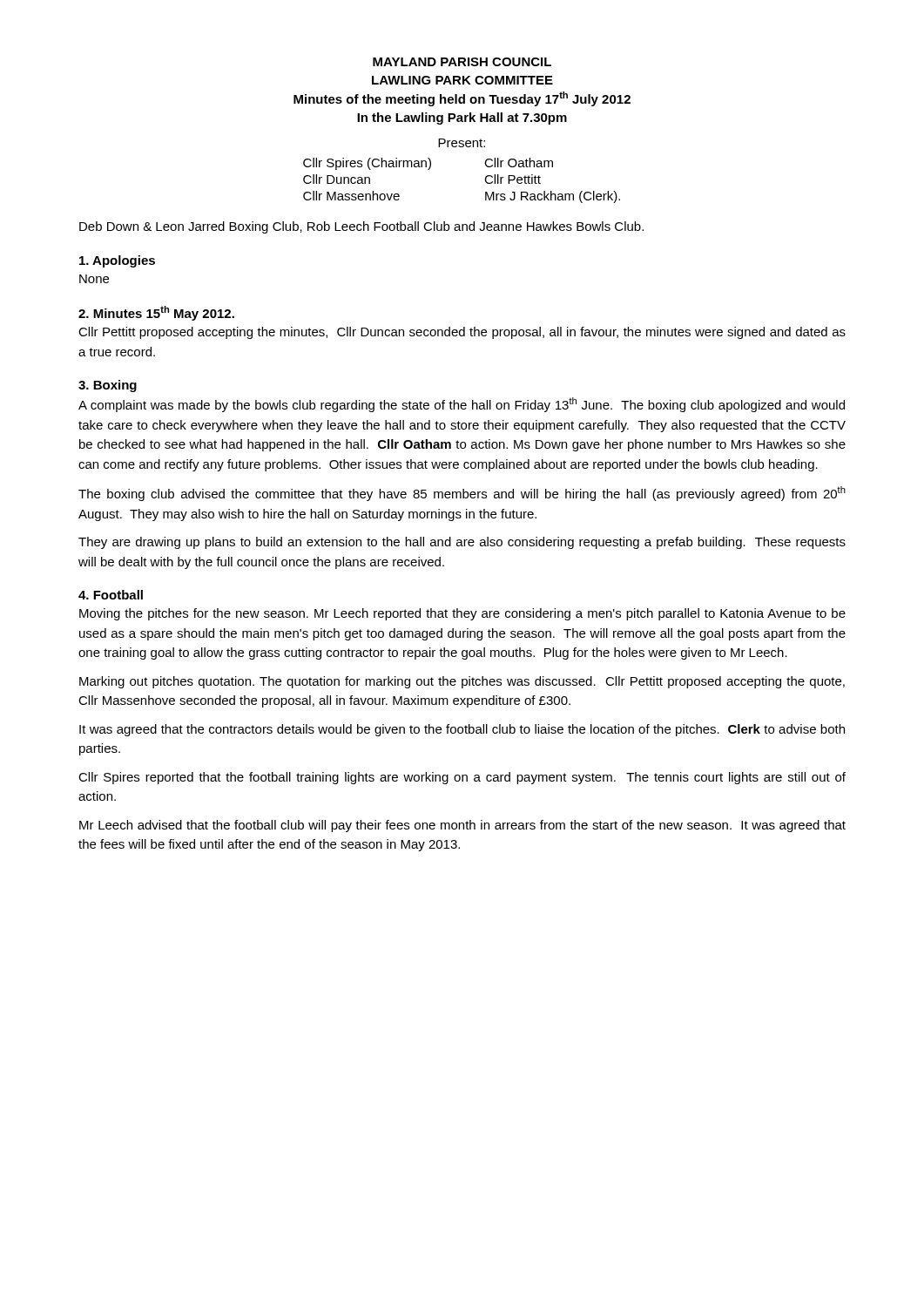Locate the block of text that opens with "It was agreed that the"

pyautogui.click(x=462, y=738)
